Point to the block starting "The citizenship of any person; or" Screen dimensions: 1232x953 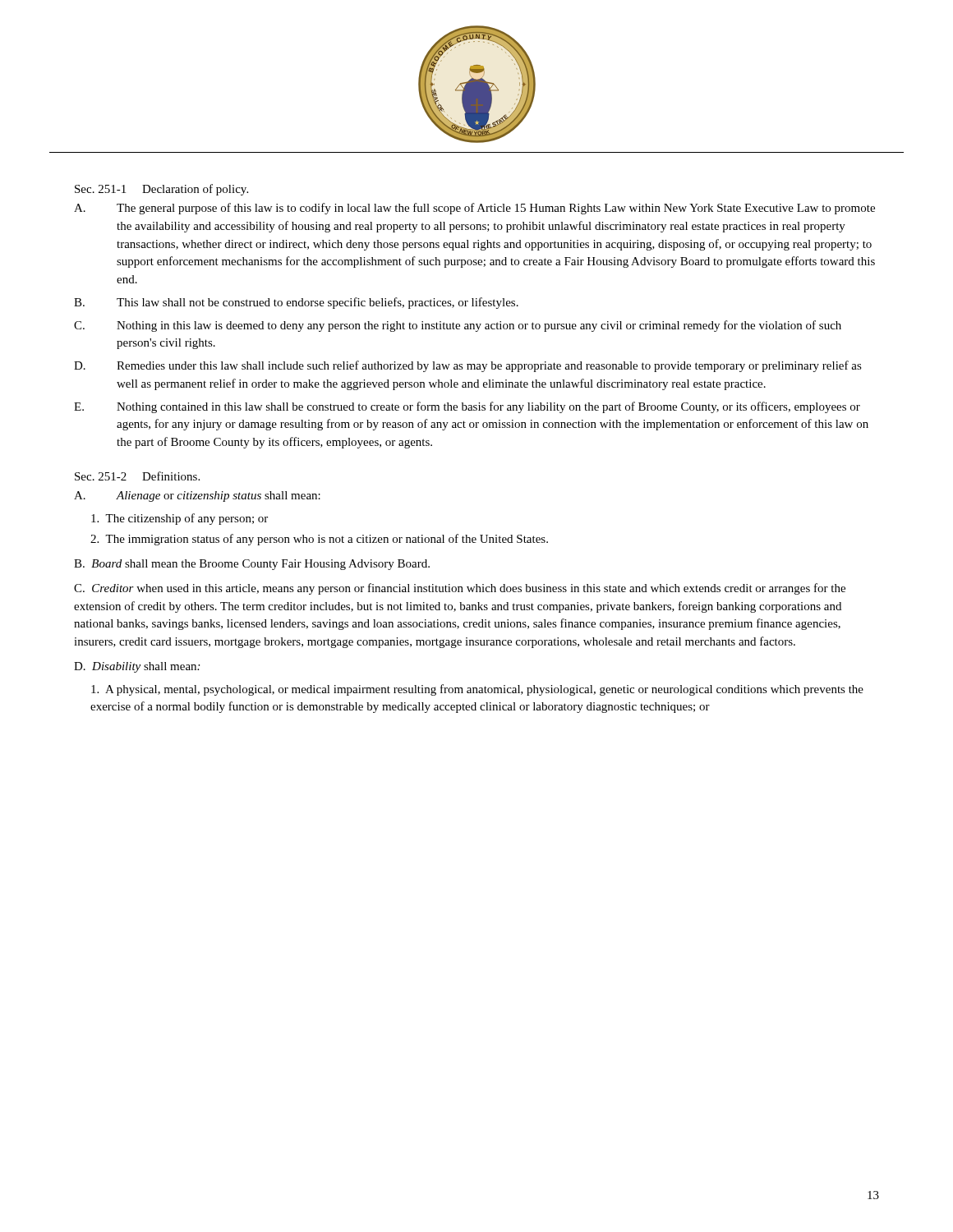pyautogui.click(x=179, y=518)
